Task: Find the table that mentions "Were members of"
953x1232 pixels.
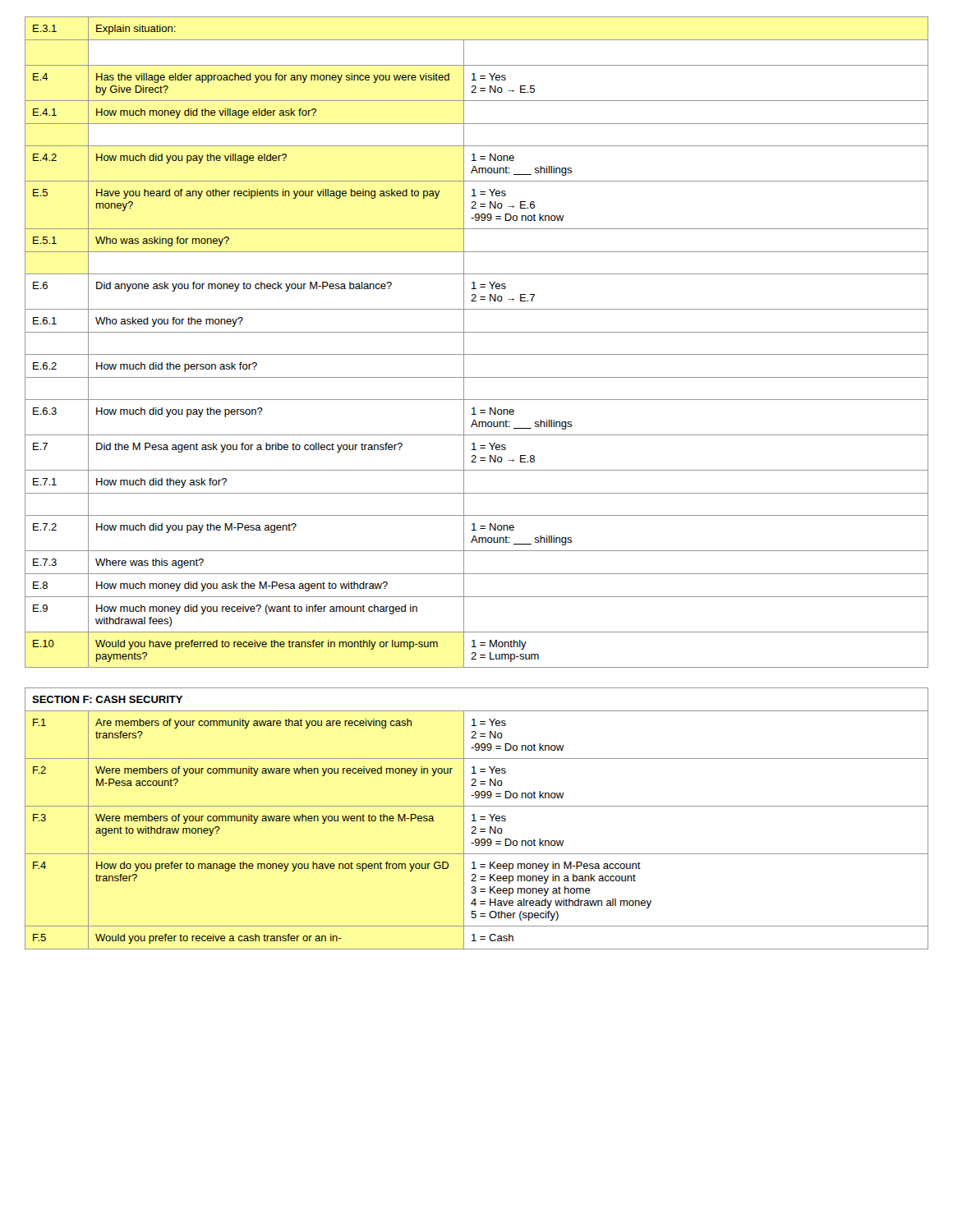Action: pos(476,818)
